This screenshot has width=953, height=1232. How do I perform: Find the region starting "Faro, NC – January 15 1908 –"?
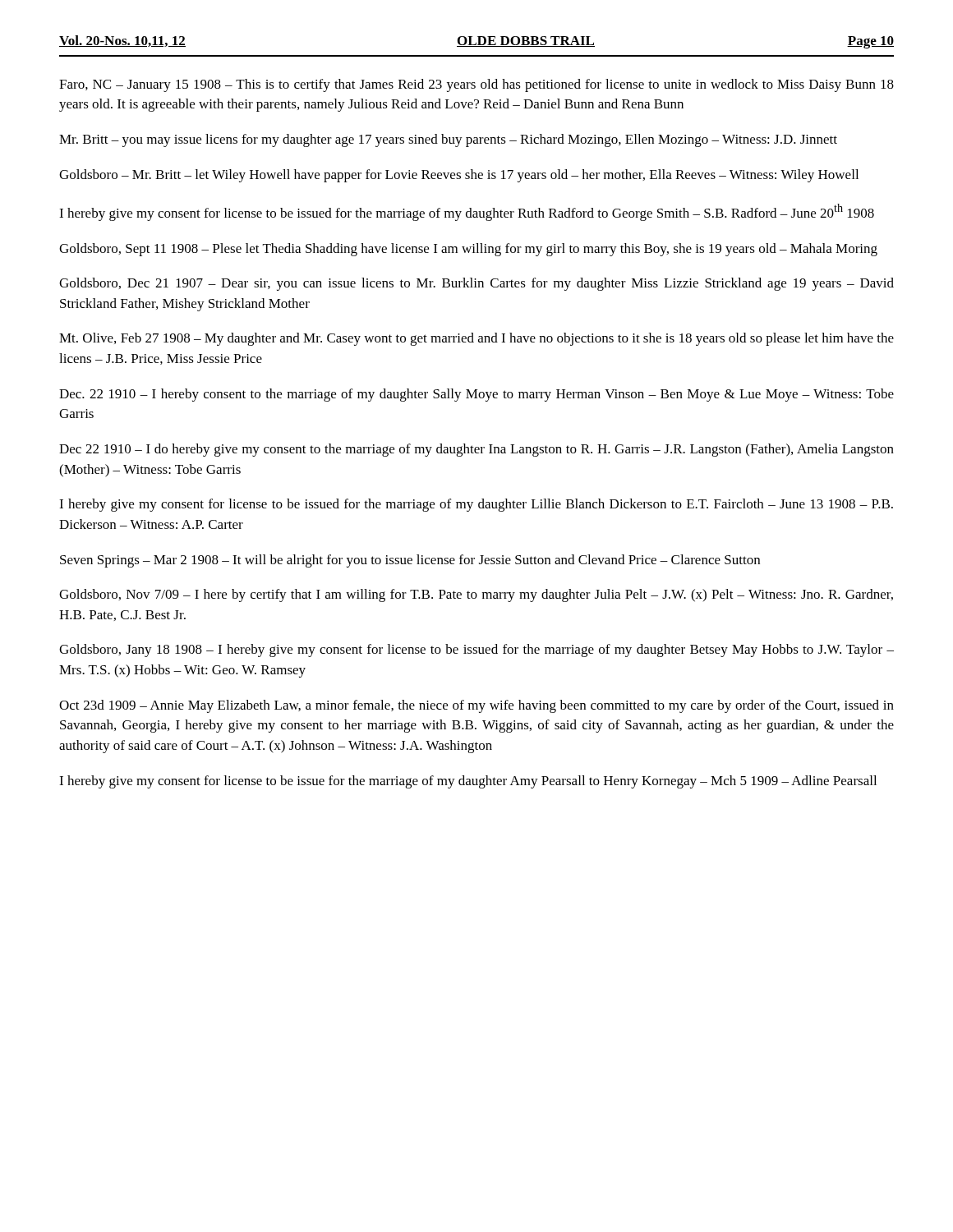pyautogui.click(x=476, y=94)
